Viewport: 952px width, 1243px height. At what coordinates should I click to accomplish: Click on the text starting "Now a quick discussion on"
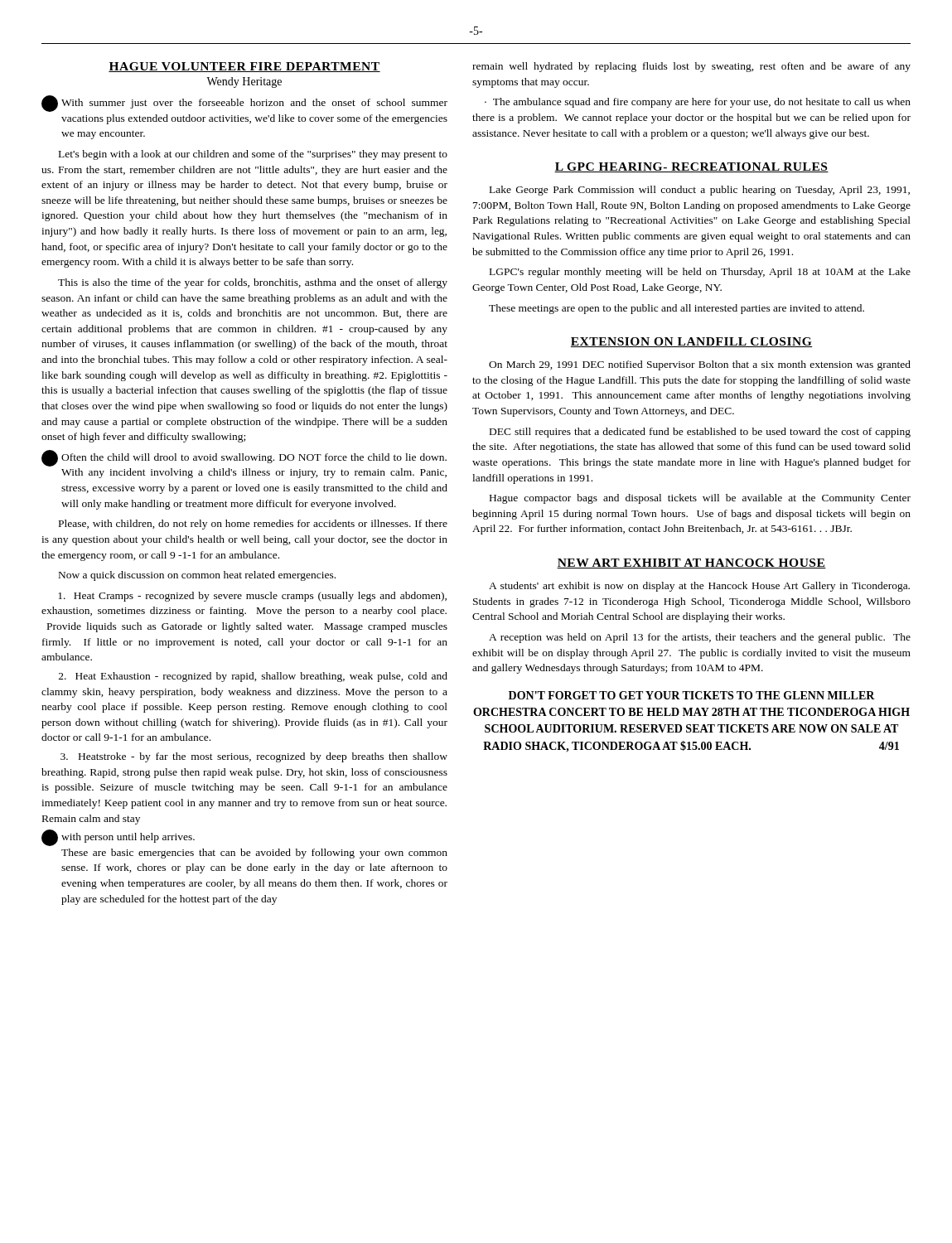(197, 575)
